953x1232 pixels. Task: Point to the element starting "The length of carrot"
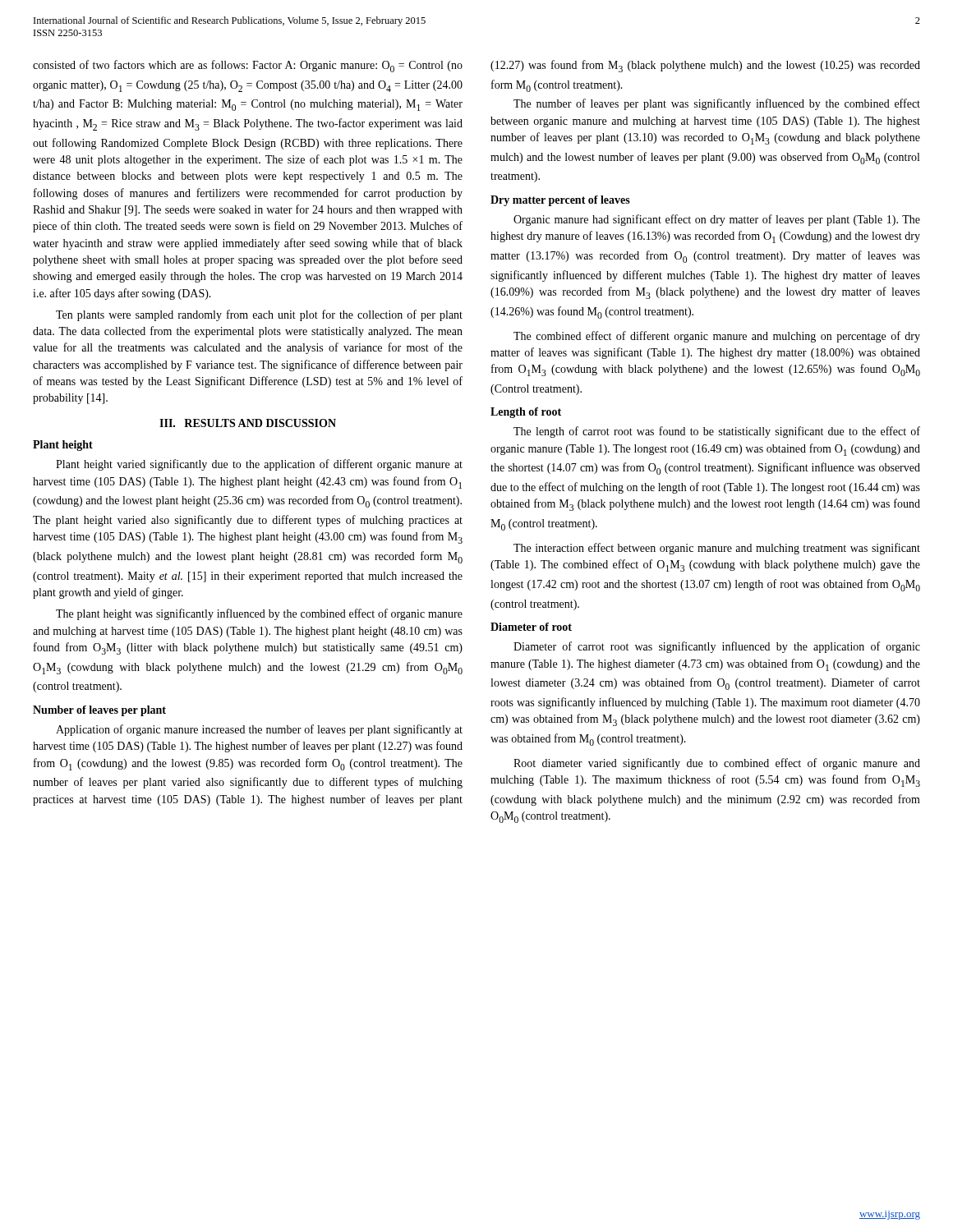pyautogui.click(x=705, y=480)
